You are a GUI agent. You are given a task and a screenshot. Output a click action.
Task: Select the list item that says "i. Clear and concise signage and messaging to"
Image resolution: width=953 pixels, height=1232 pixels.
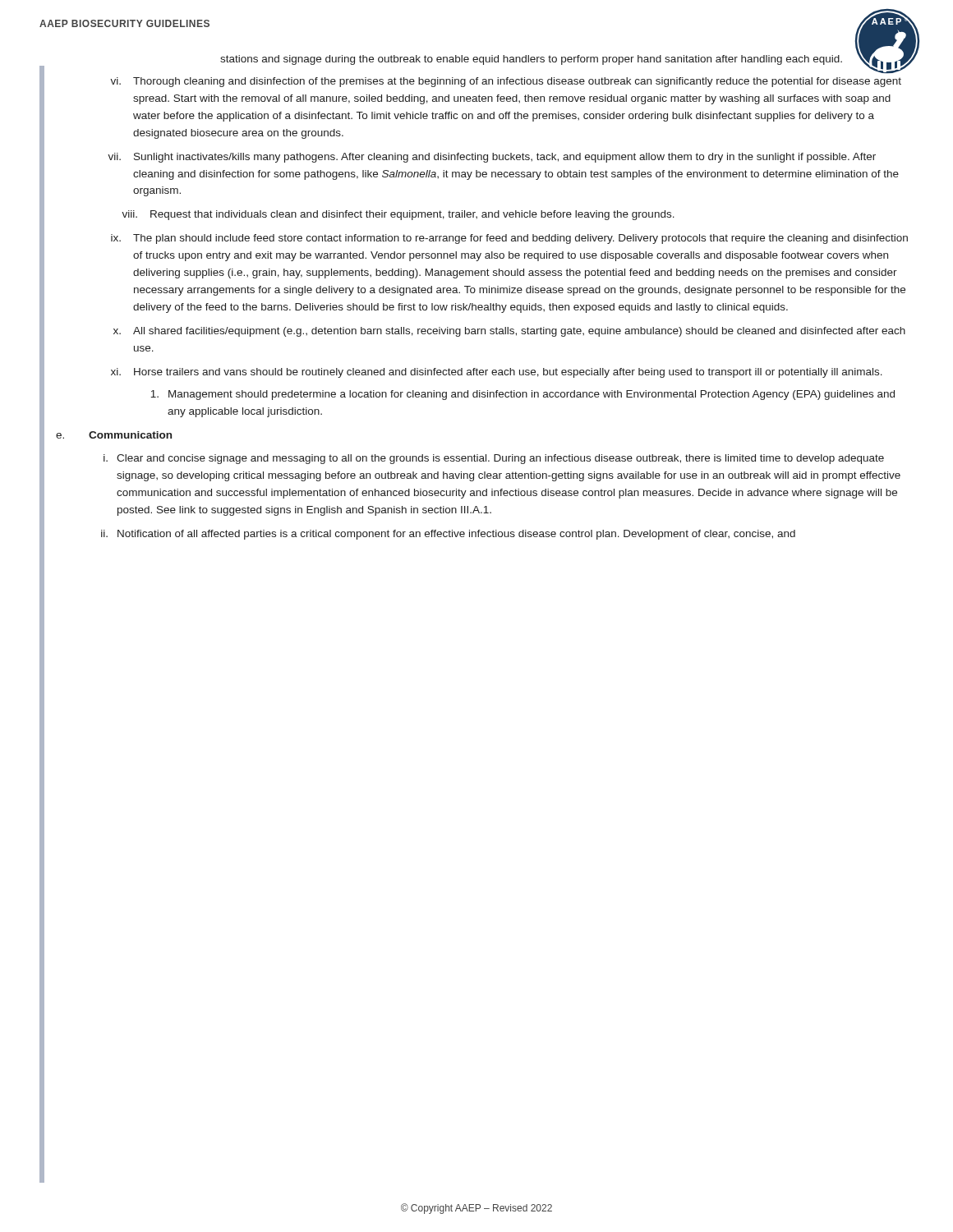pyautogui.click(x=495, y=485)
